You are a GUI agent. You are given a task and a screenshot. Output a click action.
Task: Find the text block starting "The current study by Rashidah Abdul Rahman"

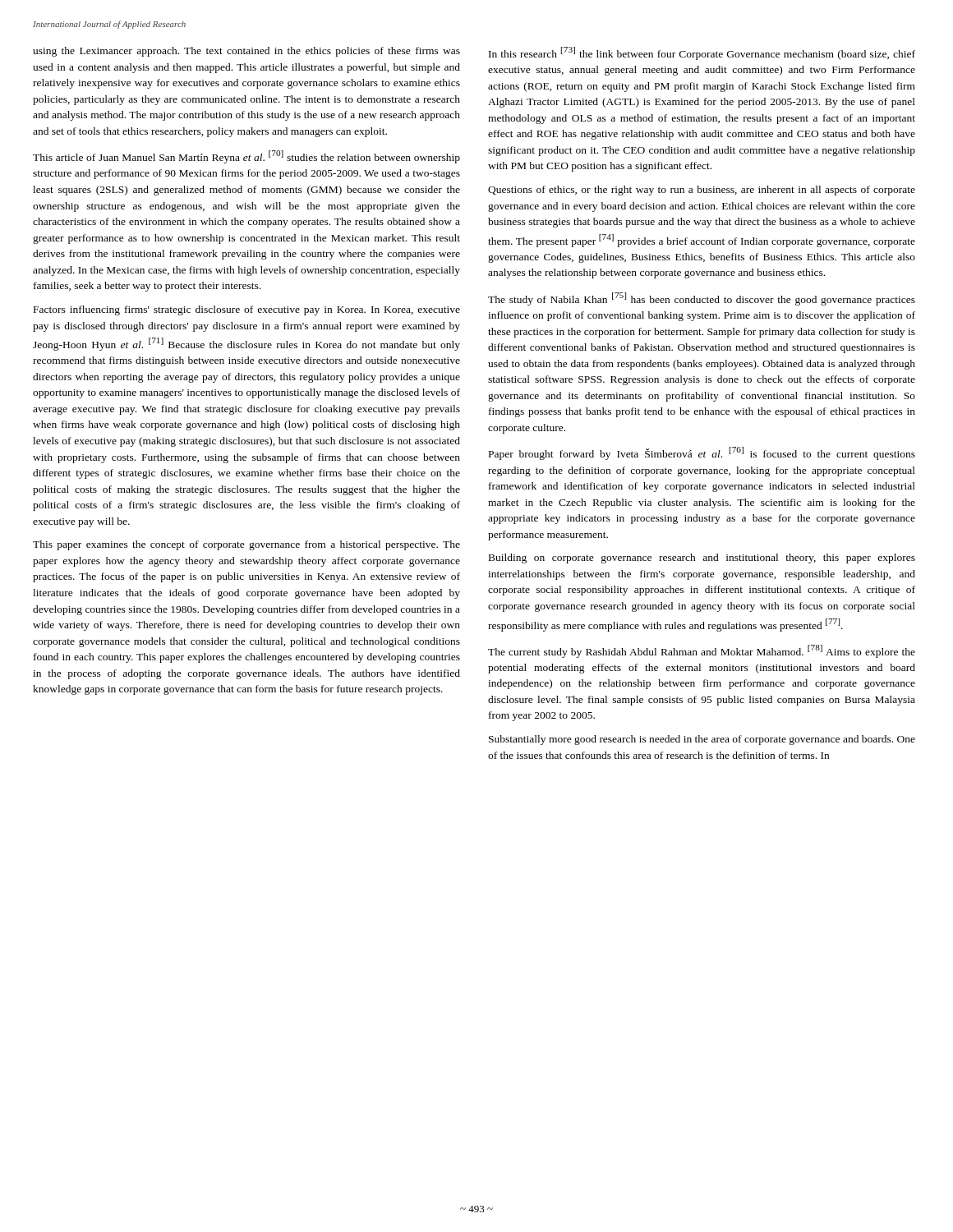click(x=702, y=682)
